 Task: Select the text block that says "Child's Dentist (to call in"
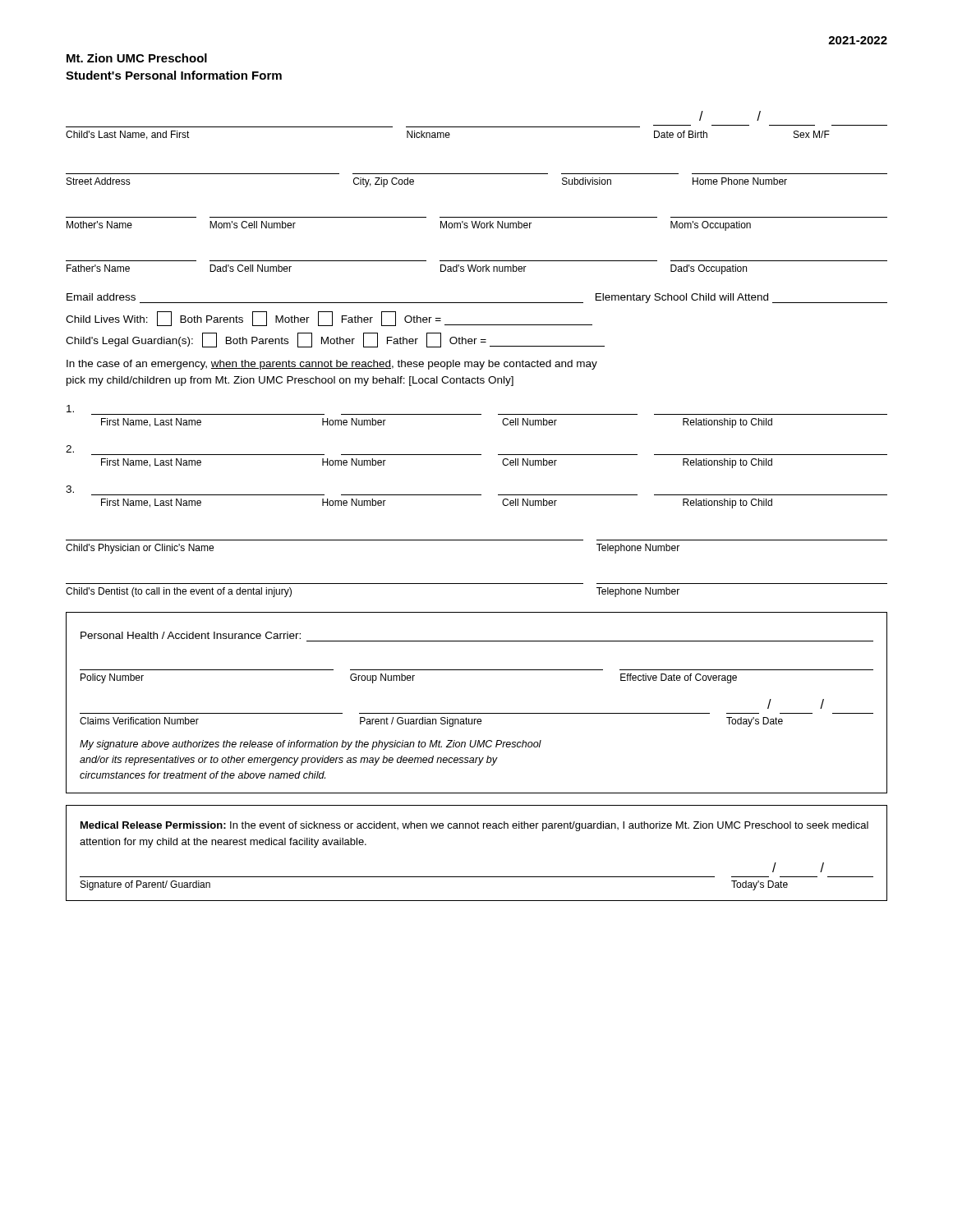tap(476, 581)
